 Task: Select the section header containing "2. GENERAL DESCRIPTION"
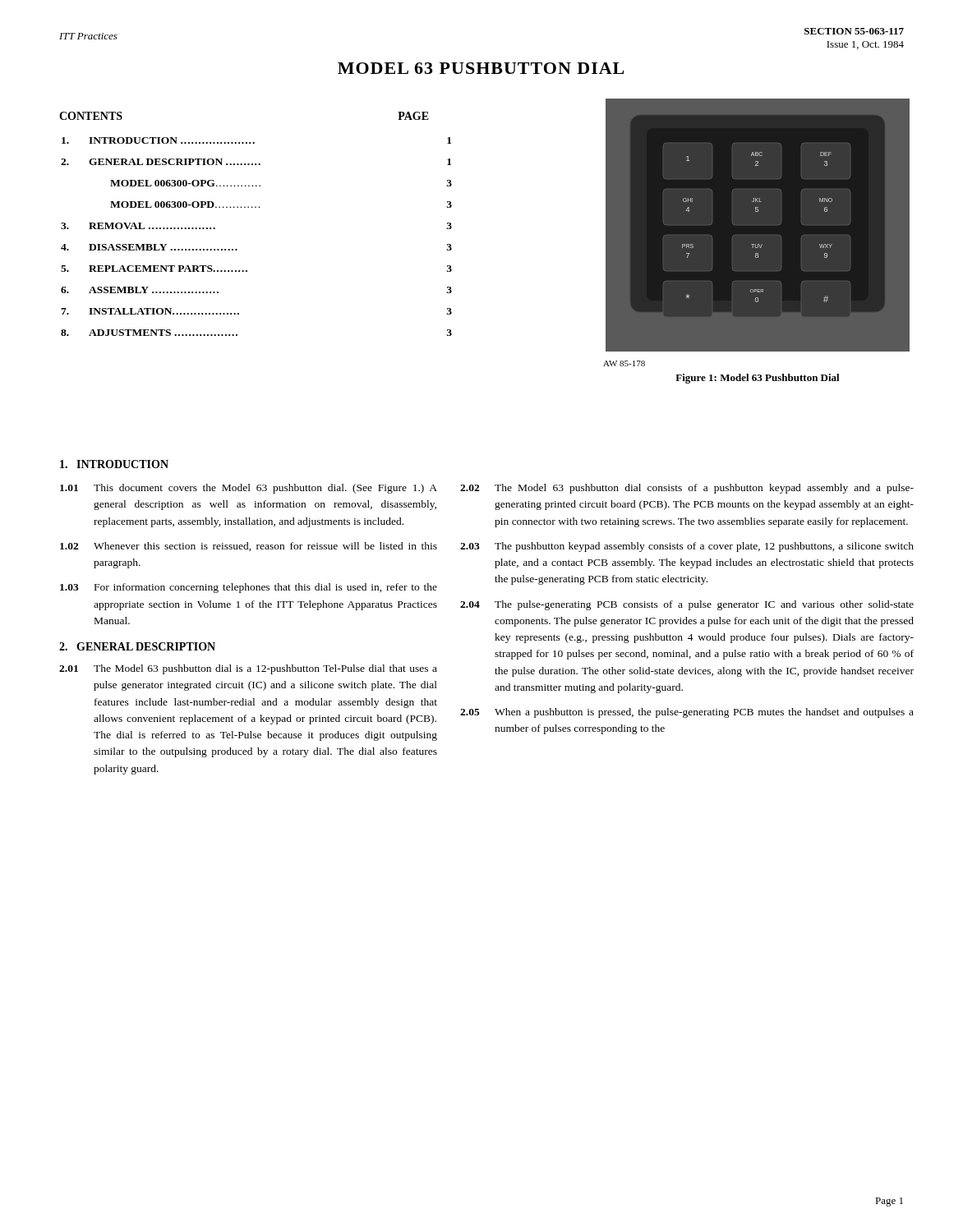click(137, 647)
